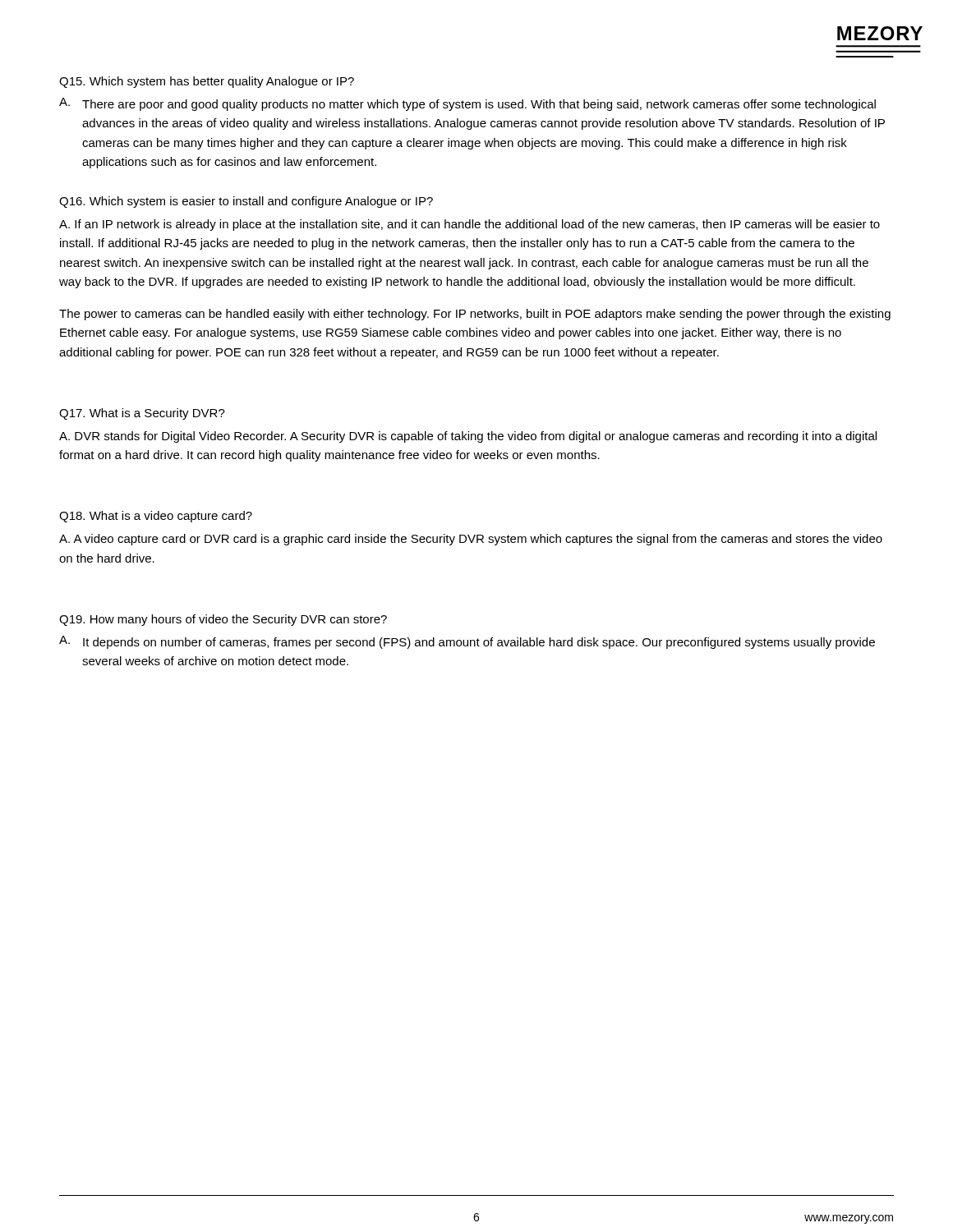Locate the element starting "Q16. Which system is"
Viewport: 953px width, 1232px height.
click(246, 201)
